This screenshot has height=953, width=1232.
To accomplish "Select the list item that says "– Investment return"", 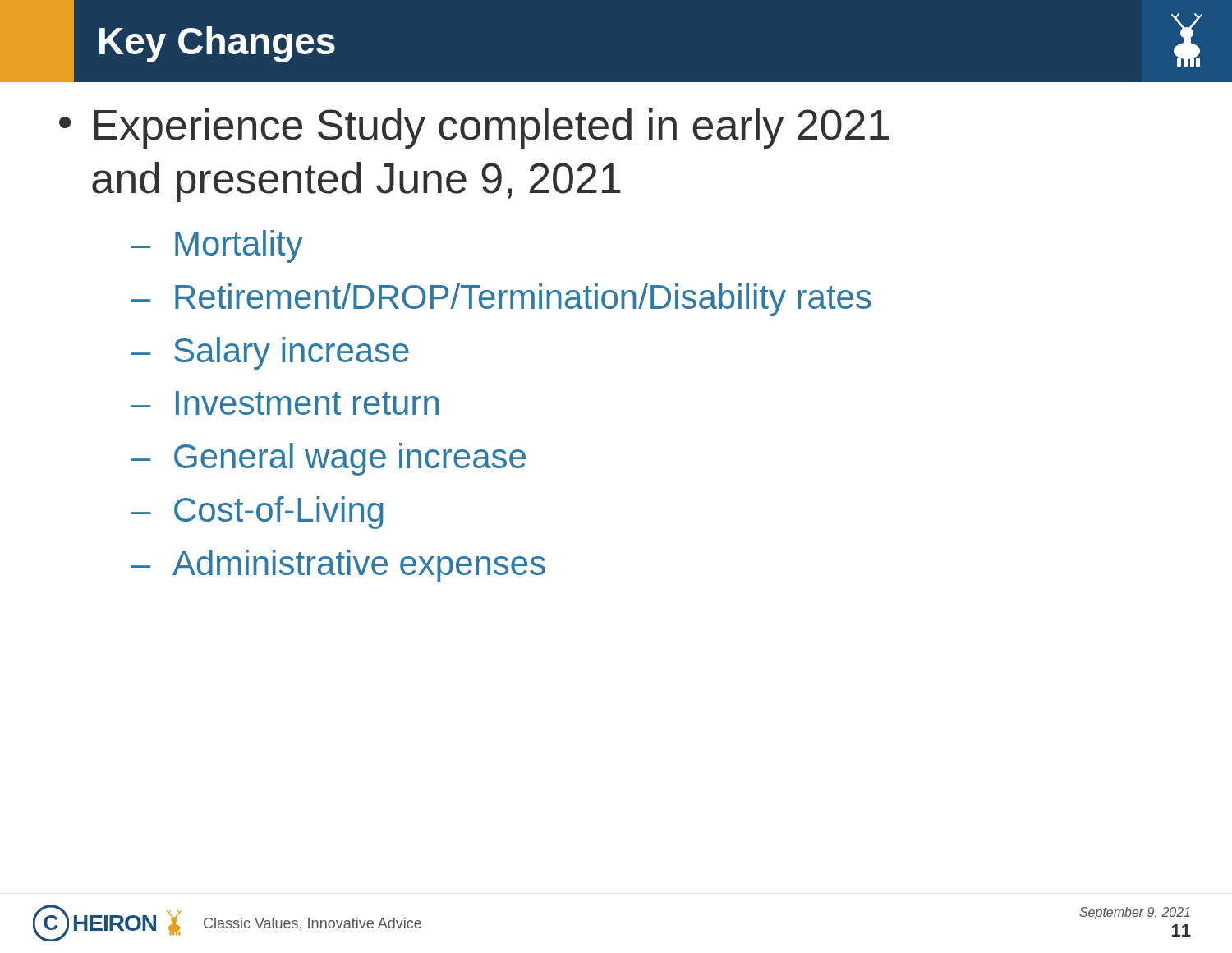I will [286, 404].
